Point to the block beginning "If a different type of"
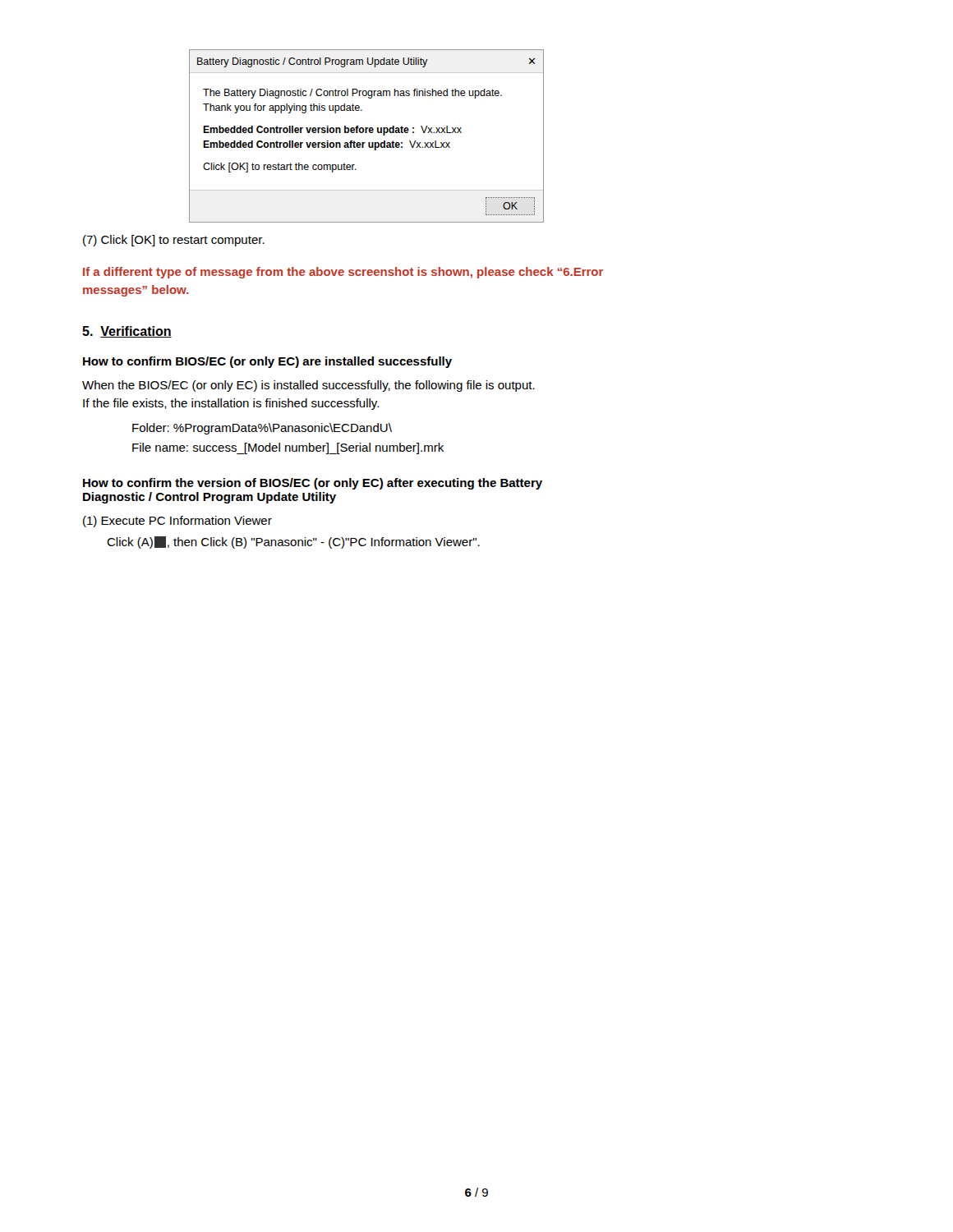The width and height of the screenshot is (953, 1232). click(x=343, y=280)
